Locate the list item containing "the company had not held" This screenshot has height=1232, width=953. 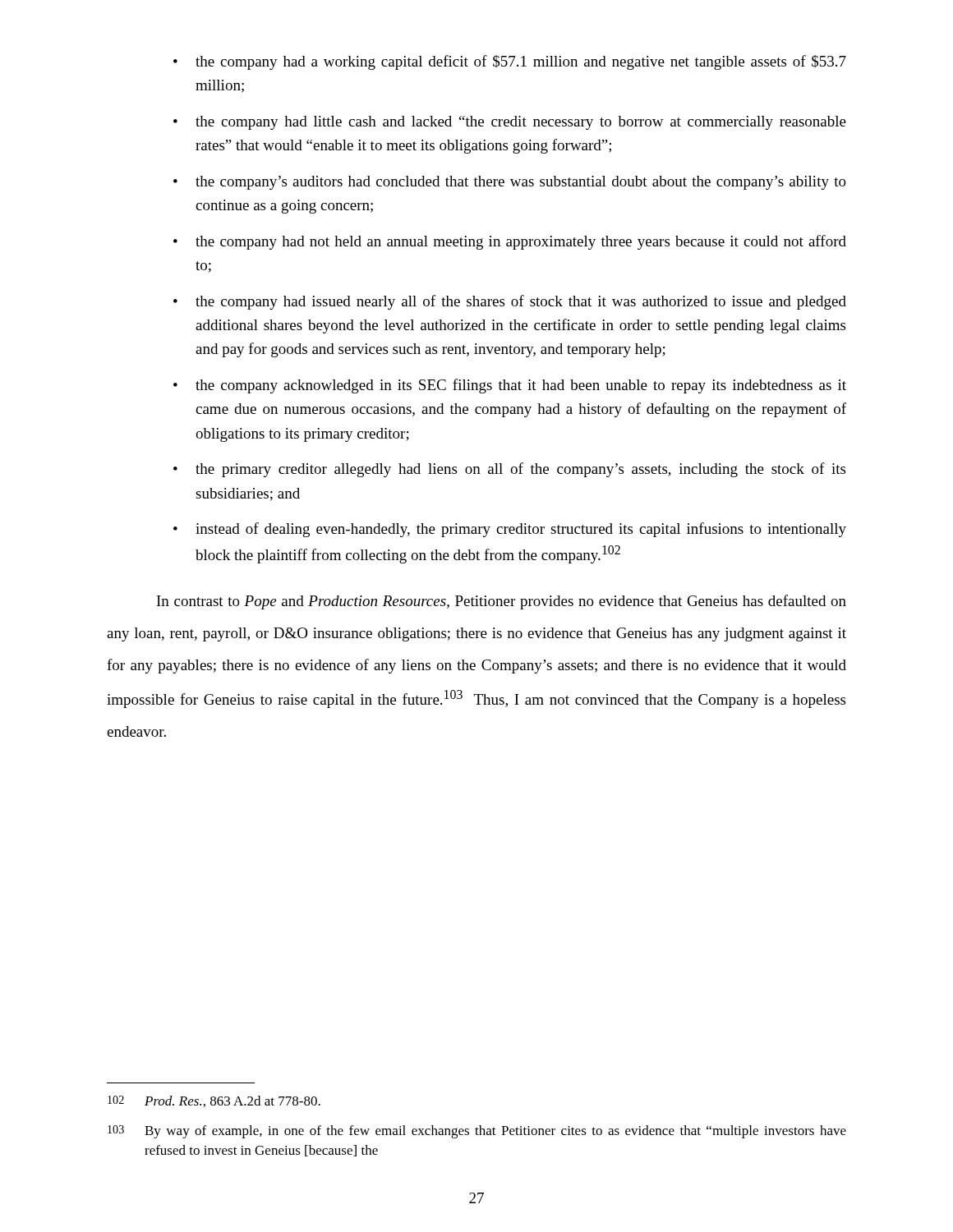click(x=521, y=253)
